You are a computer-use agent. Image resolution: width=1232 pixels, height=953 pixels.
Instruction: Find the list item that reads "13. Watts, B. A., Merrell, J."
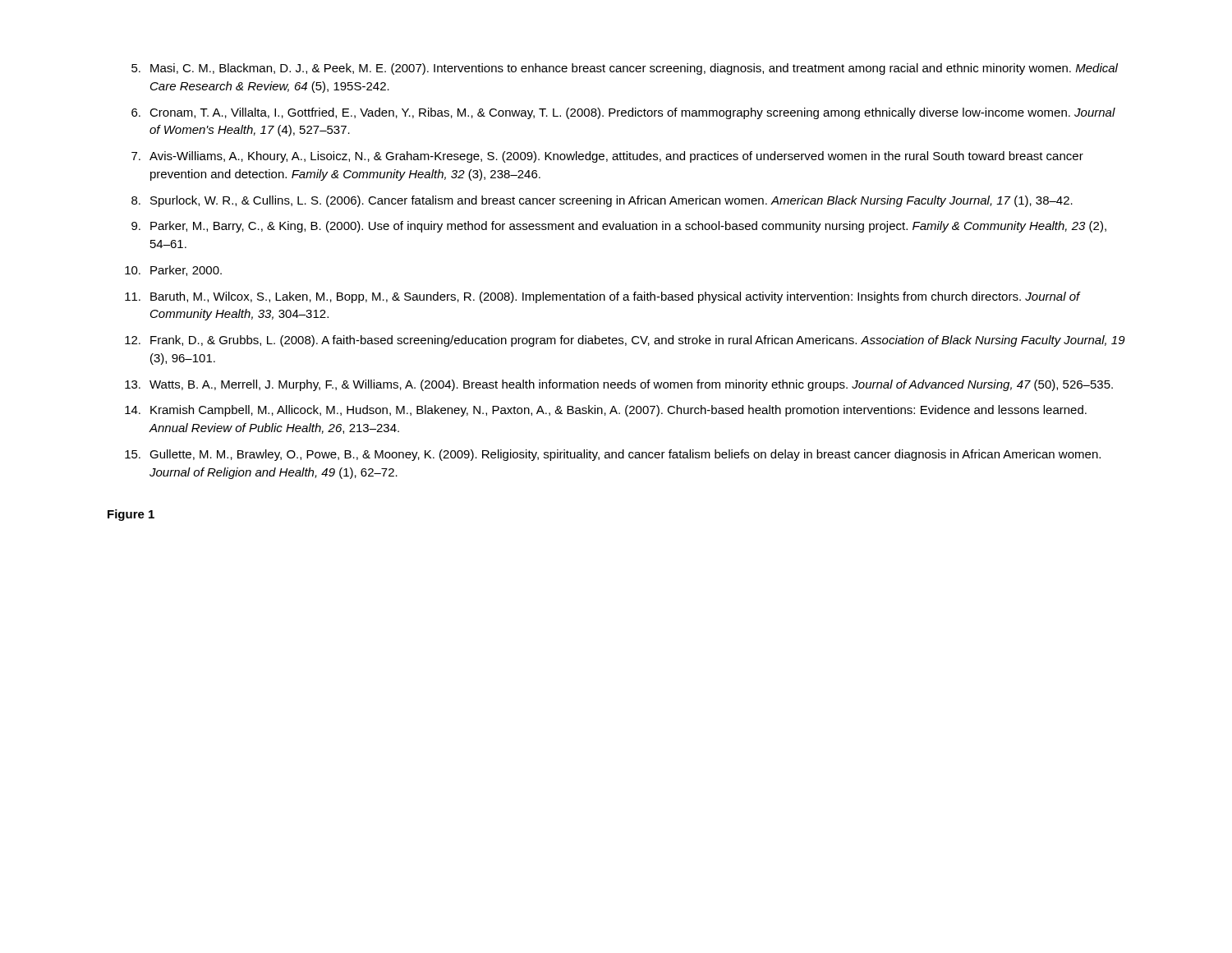(x=616, y=384)
